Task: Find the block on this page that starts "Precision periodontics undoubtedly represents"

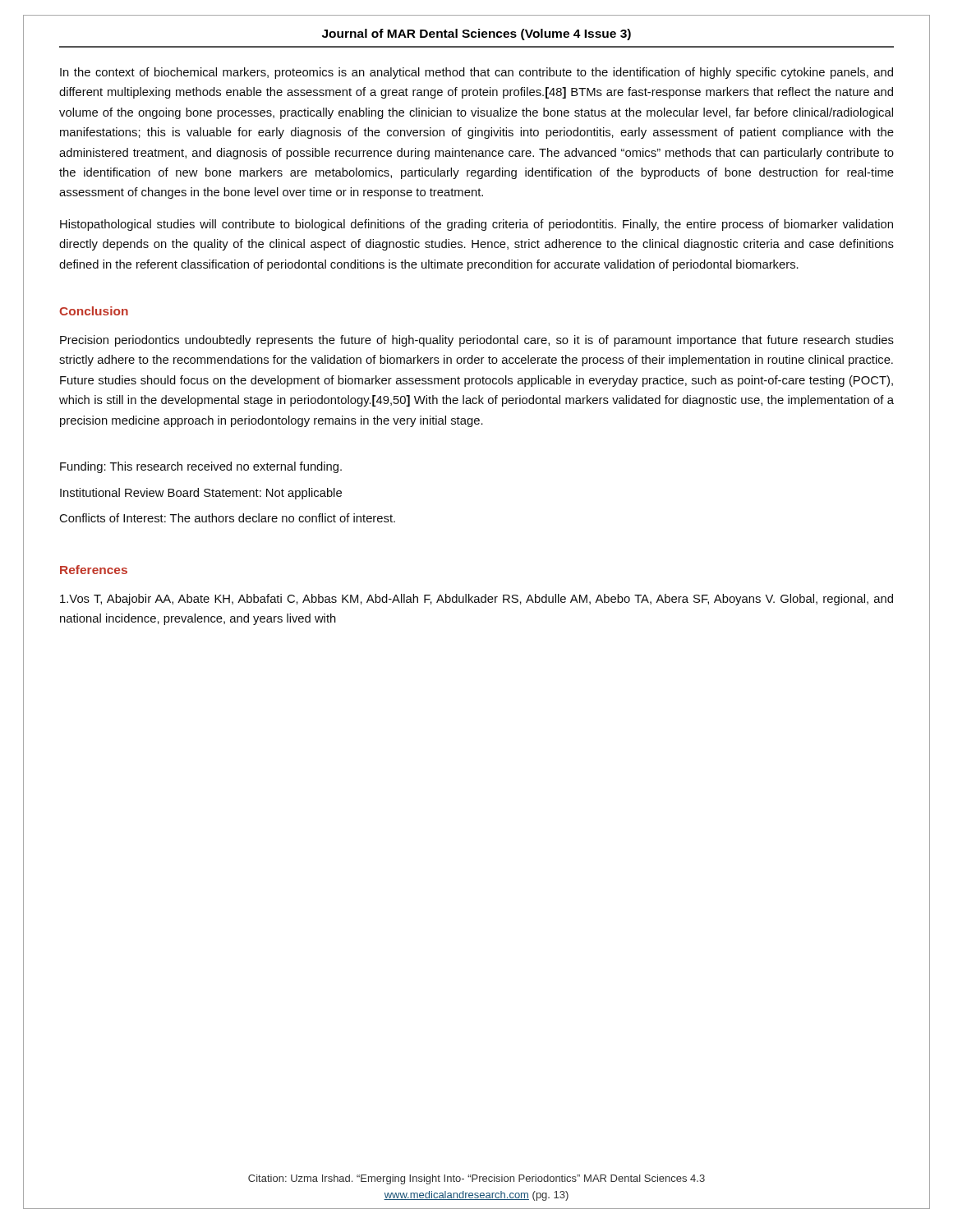Action: [x=476, y=380]
